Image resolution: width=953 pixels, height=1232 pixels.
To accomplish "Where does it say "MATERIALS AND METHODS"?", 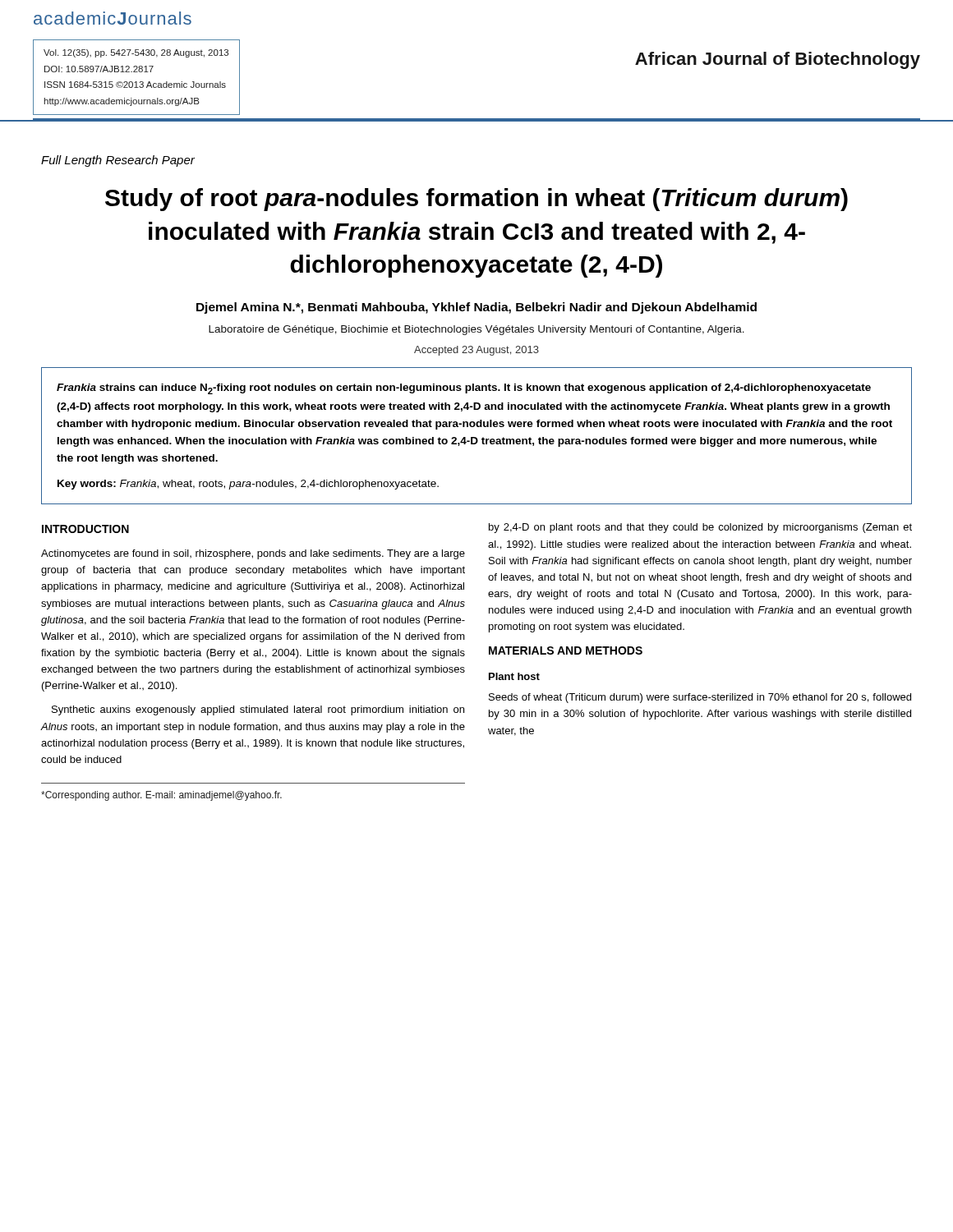I will tap(565, 651).
